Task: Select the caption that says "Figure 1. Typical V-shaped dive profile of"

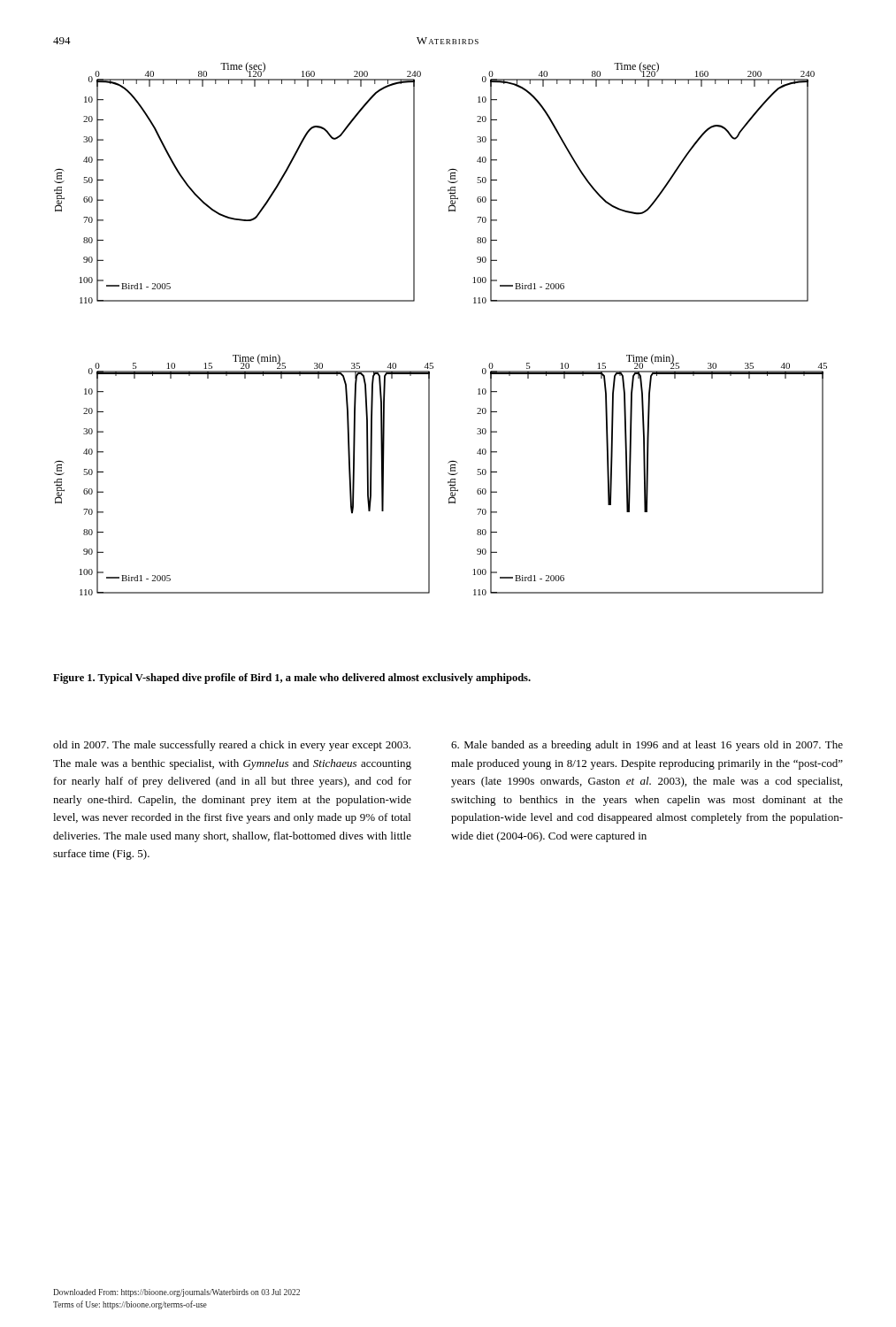Action: pos(292,678)
